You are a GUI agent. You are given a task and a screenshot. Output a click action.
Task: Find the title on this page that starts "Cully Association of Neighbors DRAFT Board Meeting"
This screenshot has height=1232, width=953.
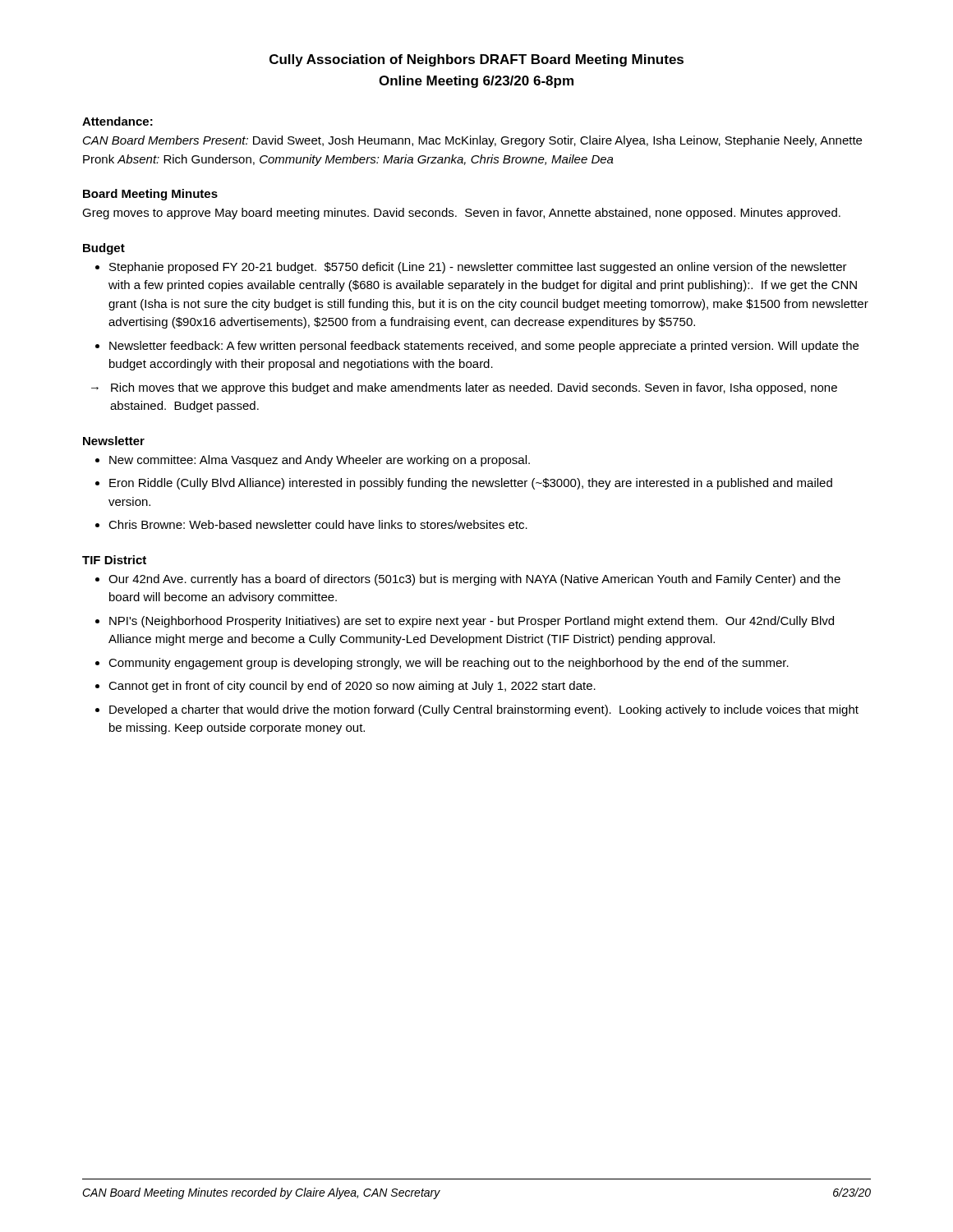(x=476, y=70)
